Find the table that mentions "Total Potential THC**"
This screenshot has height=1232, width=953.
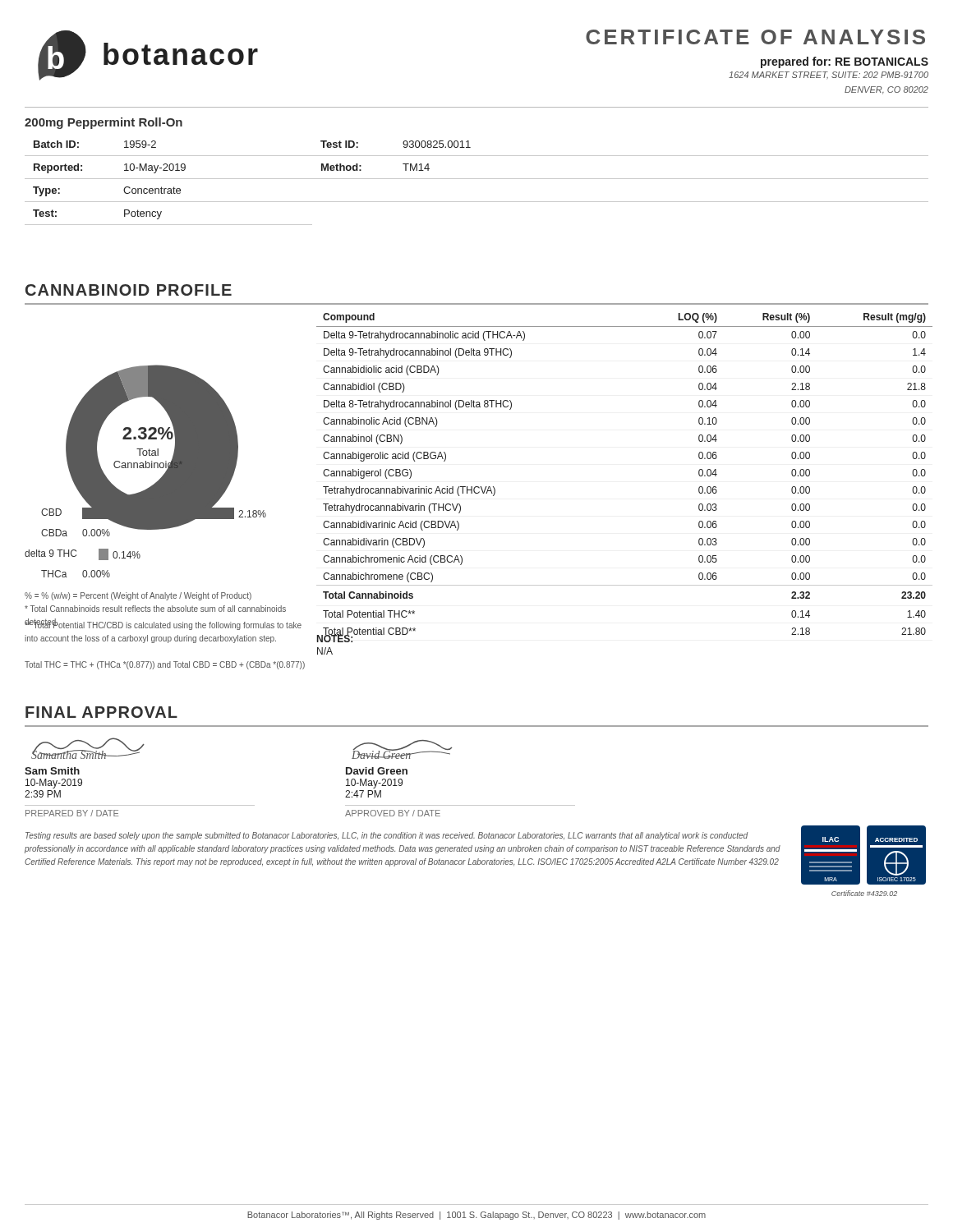(624, 474)
